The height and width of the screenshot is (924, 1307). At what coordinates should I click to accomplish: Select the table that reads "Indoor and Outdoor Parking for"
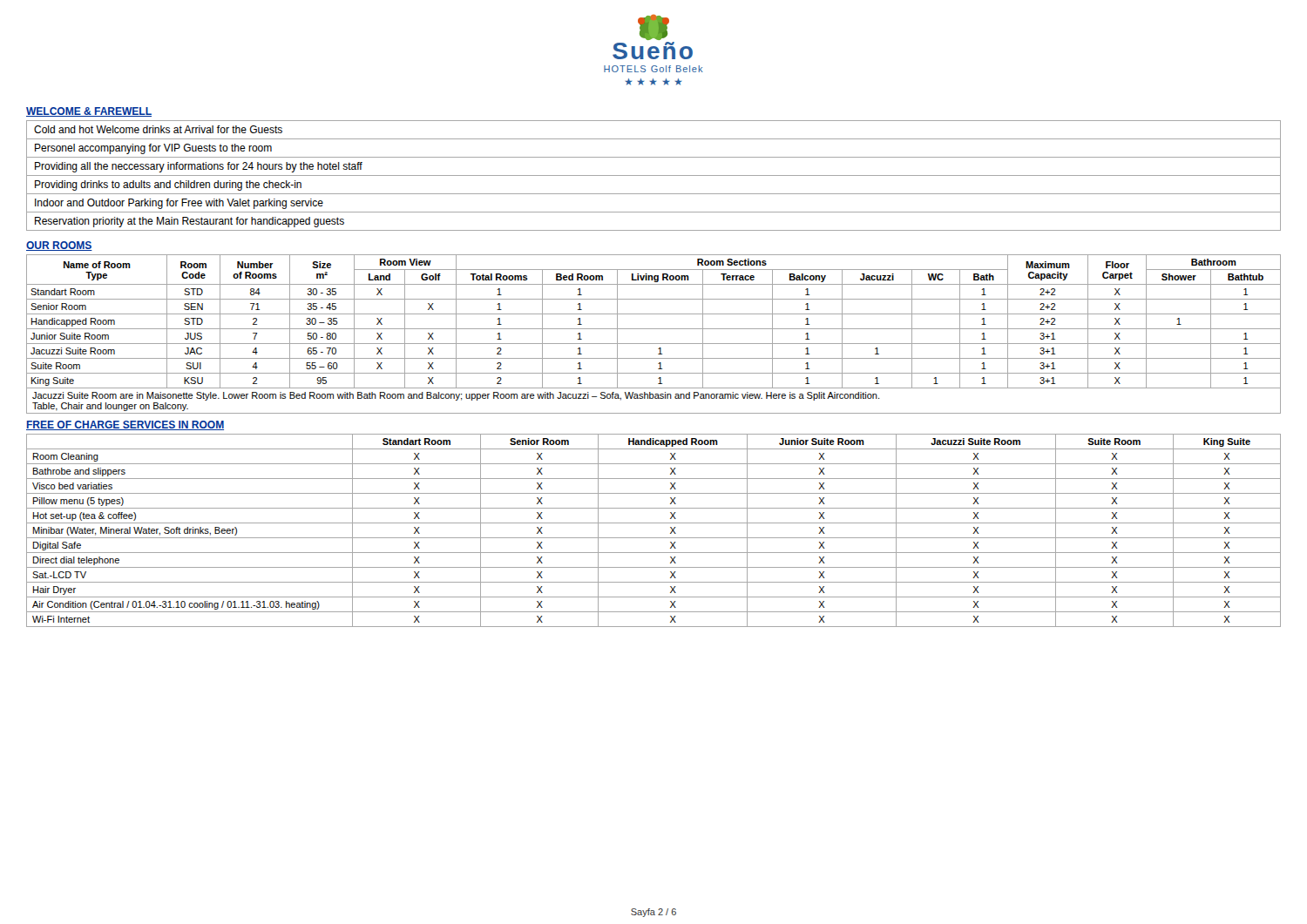pos(654,176)
